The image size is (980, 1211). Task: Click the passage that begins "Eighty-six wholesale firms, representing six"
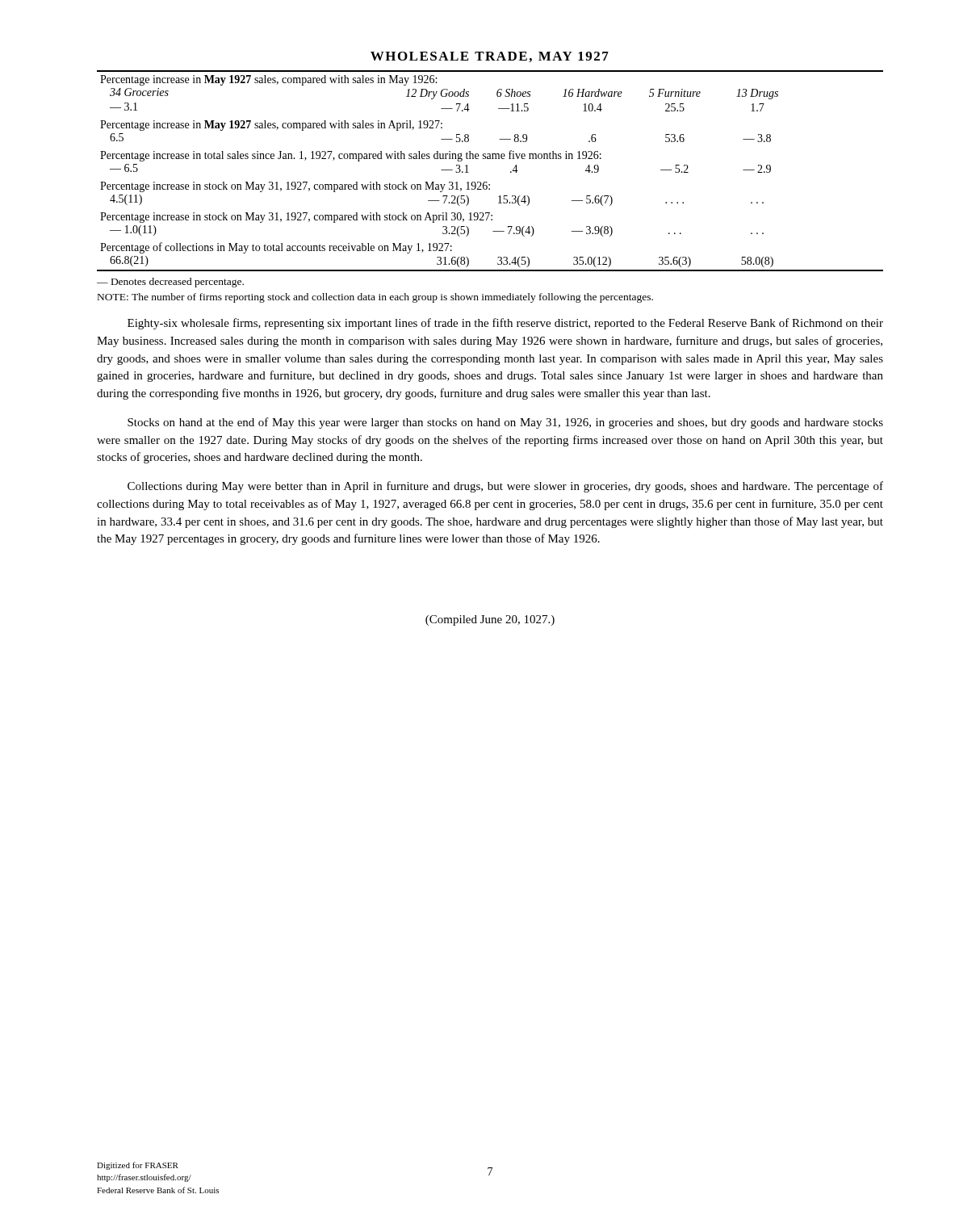point(490,358)
